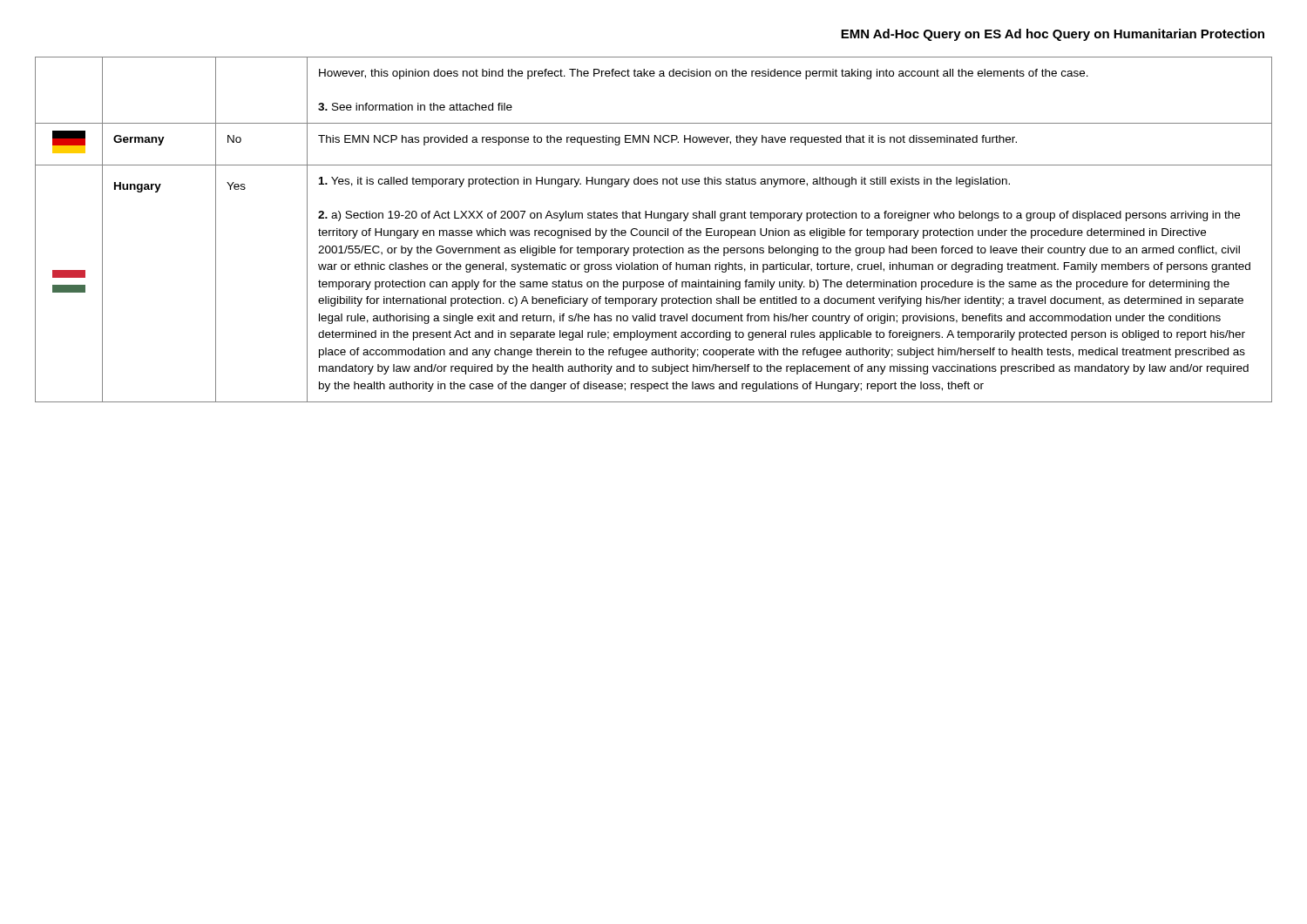1307x924 pixels.
Task: Select the table that reads "1. Yes, it is called"
Action: tap(654, 229)
